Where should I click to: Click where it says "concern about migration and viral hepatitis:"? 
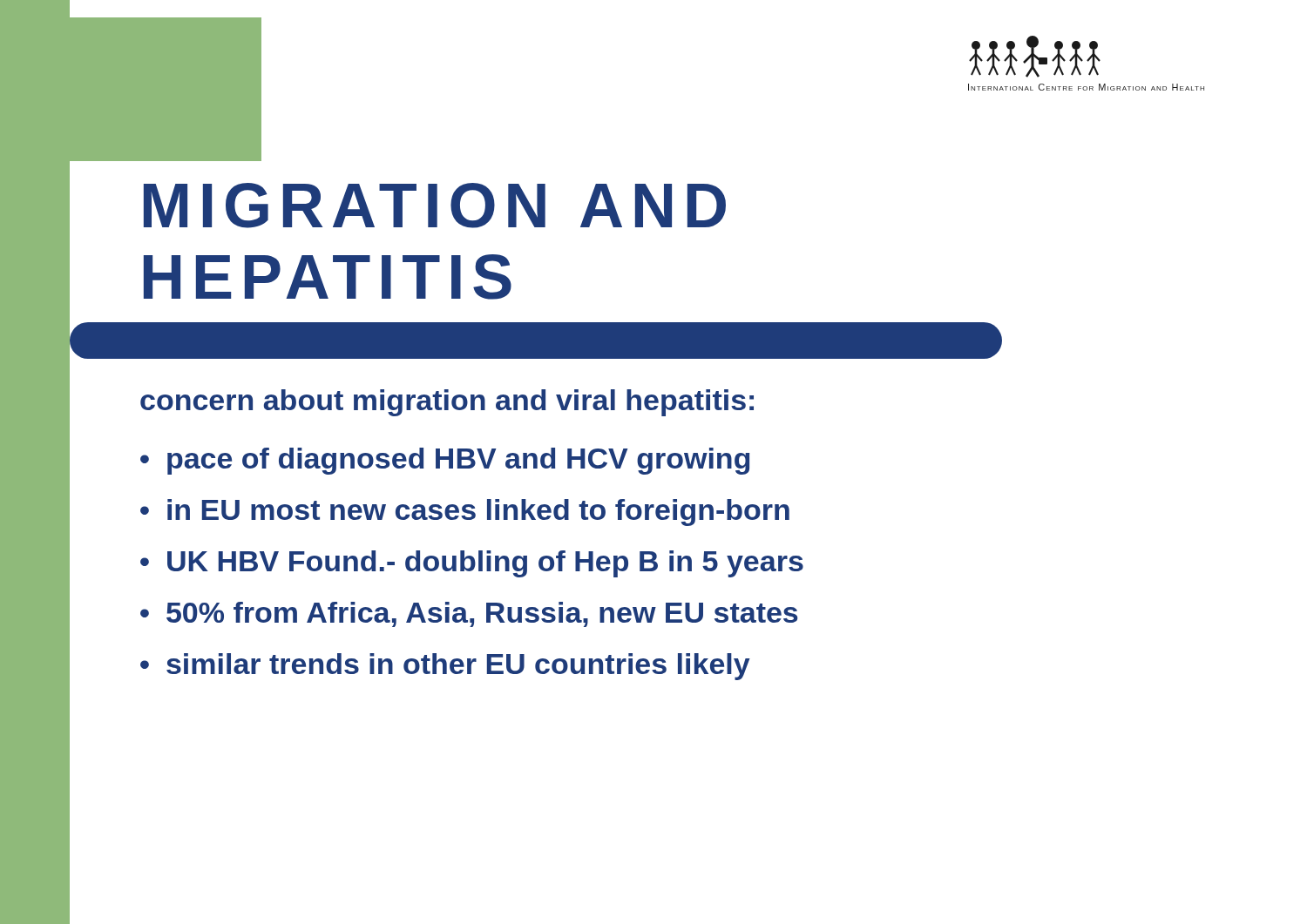point(448,400)
